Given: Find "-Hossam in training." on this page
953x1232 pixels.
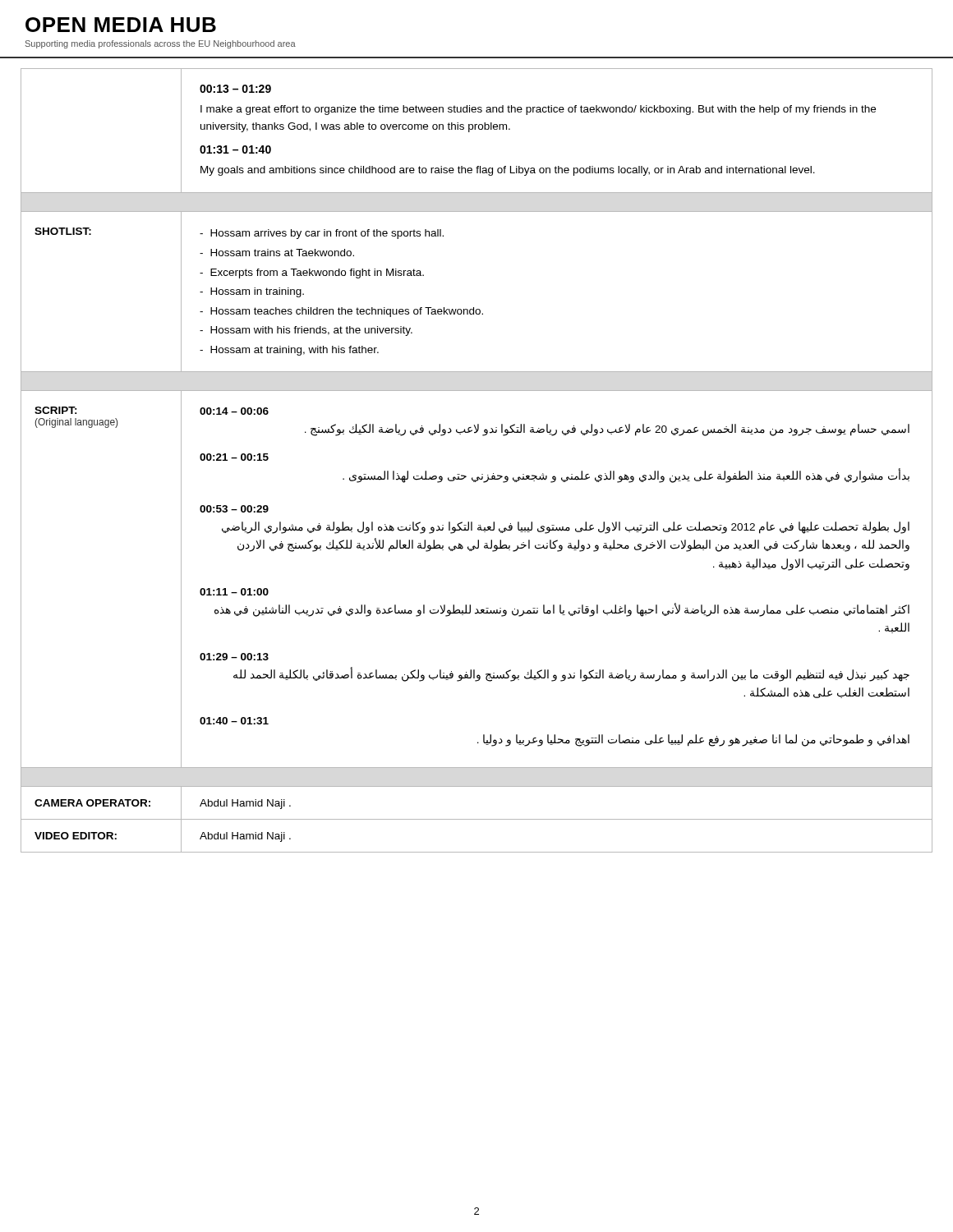Looking at the screenshot, I should click(252, 292).
